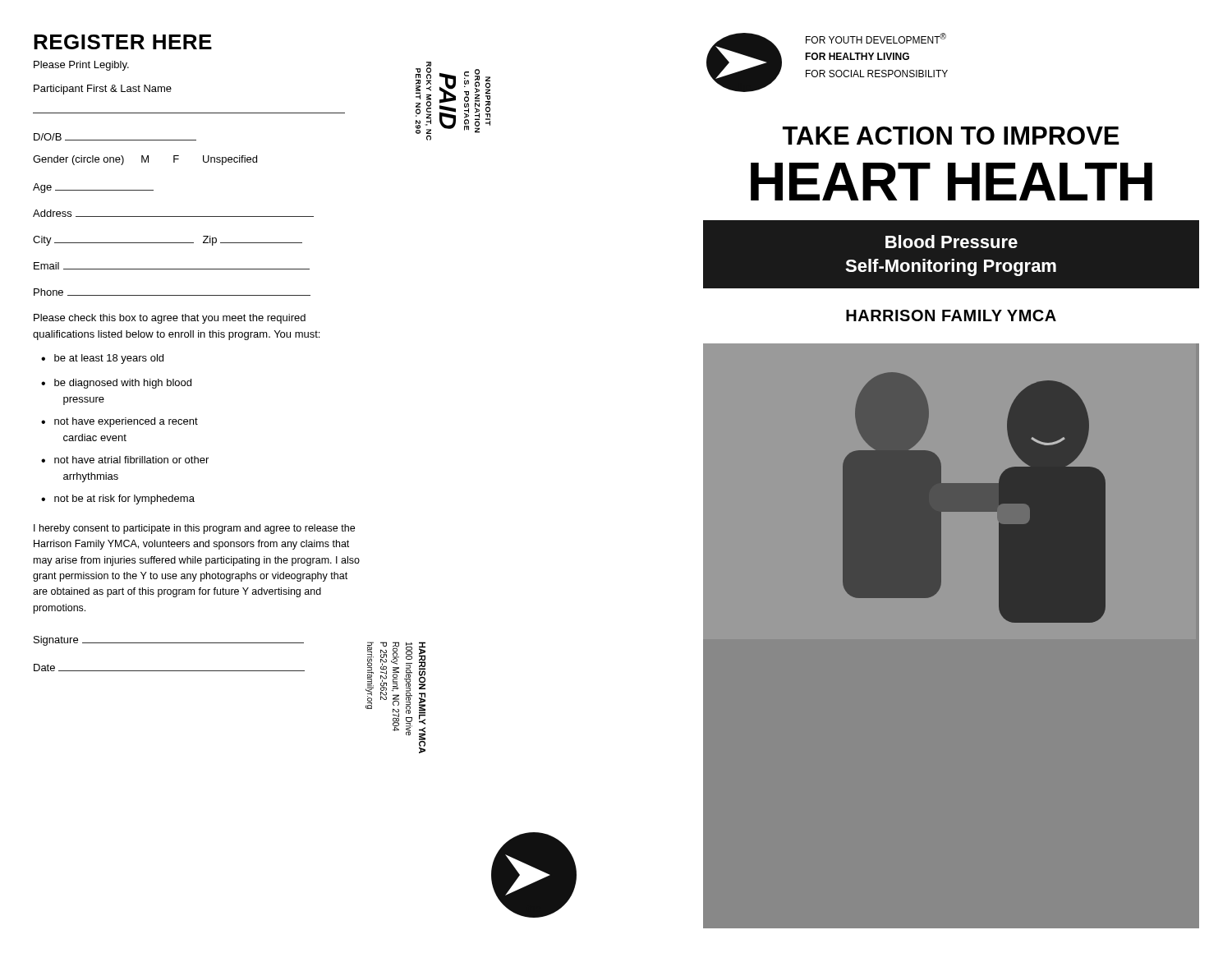1232x953 pixels.
Task: Find the block starting "HARRISON FAMILY YMCA 1000 Independence Drive"
Action: (x=397, y=698)
